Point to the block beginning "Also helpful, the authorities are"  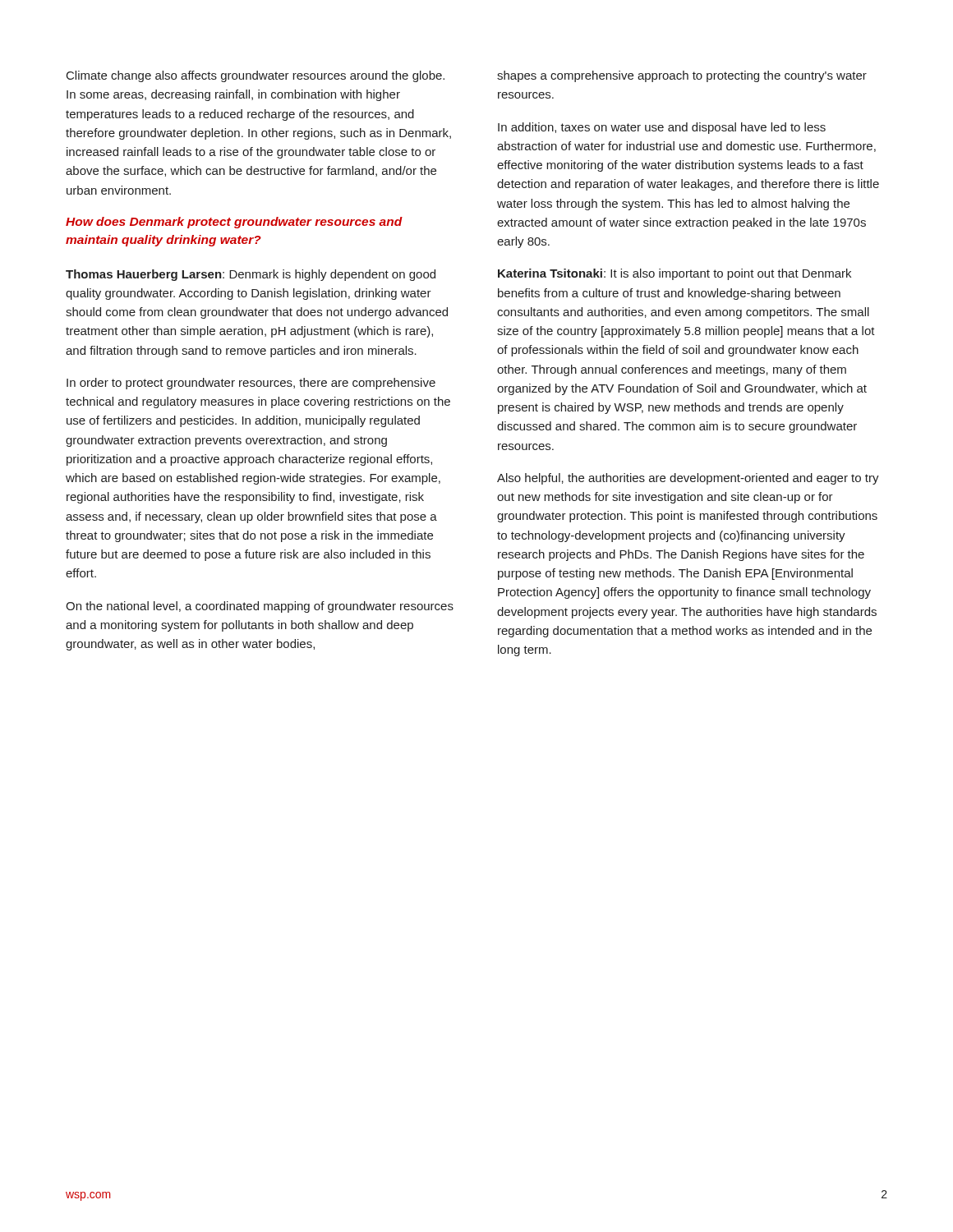[692, 563]
